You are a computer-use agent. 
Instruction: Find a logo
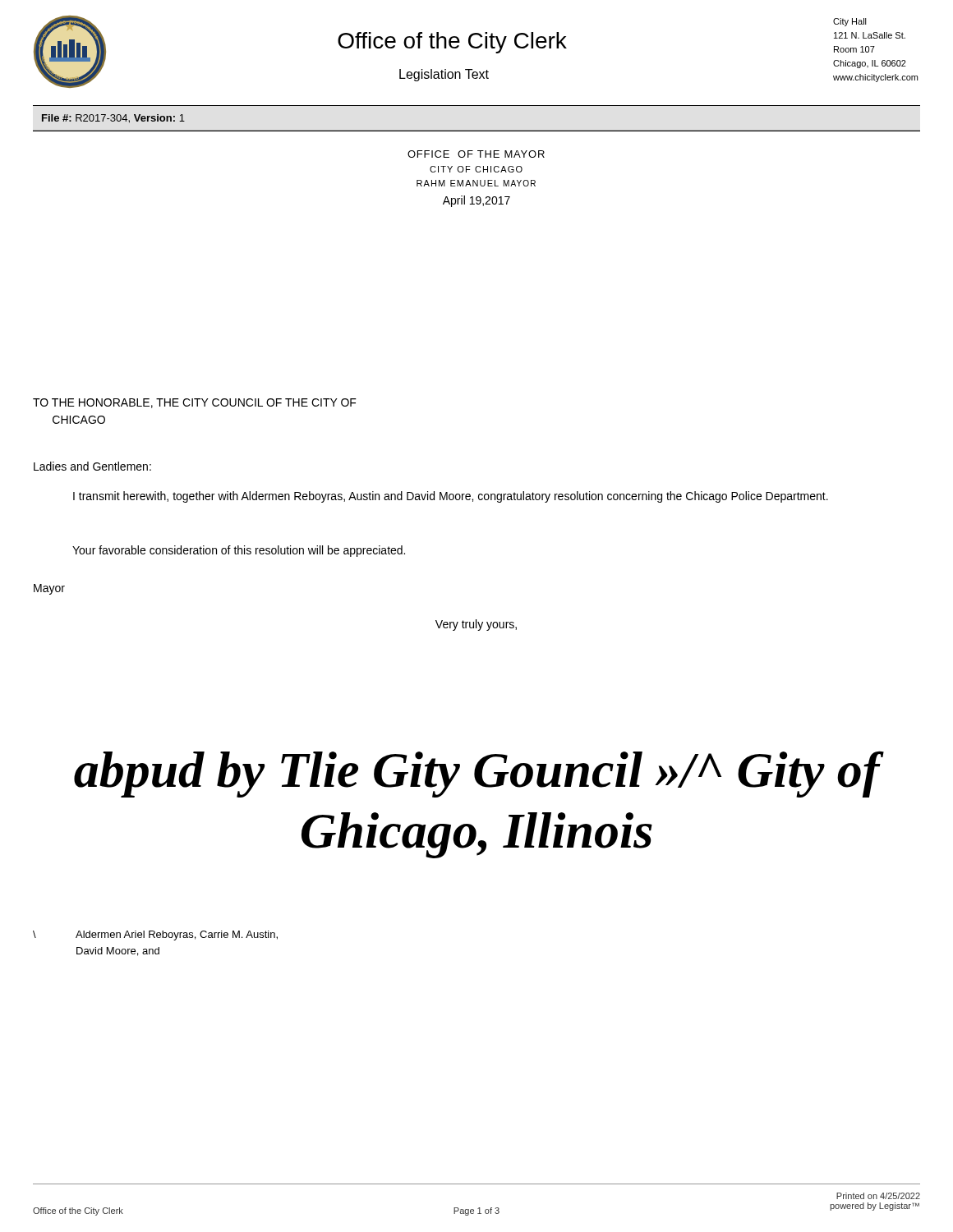click(x=70, y=52)
